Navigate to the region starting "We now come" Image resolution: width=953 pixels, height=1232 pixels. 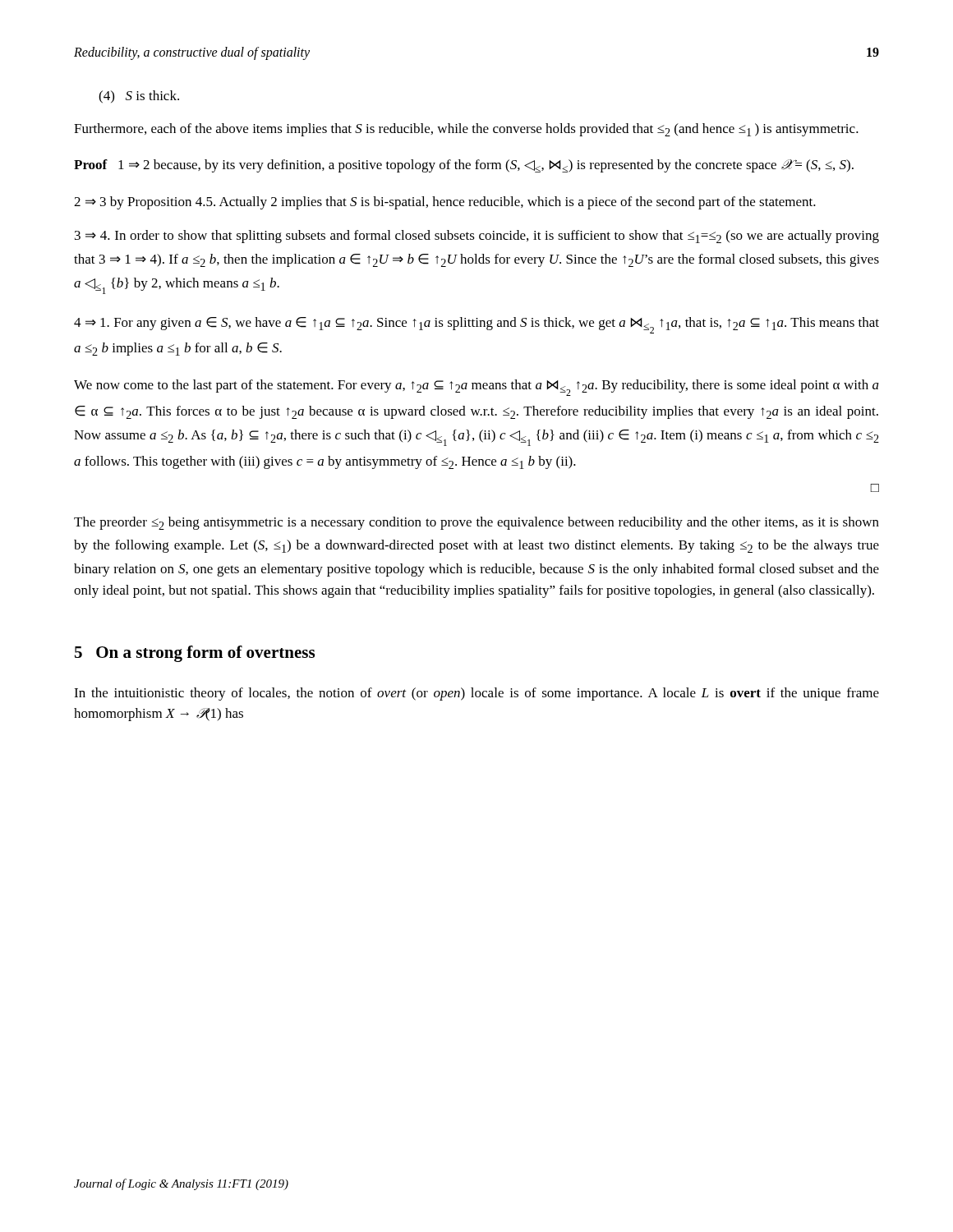476,438
